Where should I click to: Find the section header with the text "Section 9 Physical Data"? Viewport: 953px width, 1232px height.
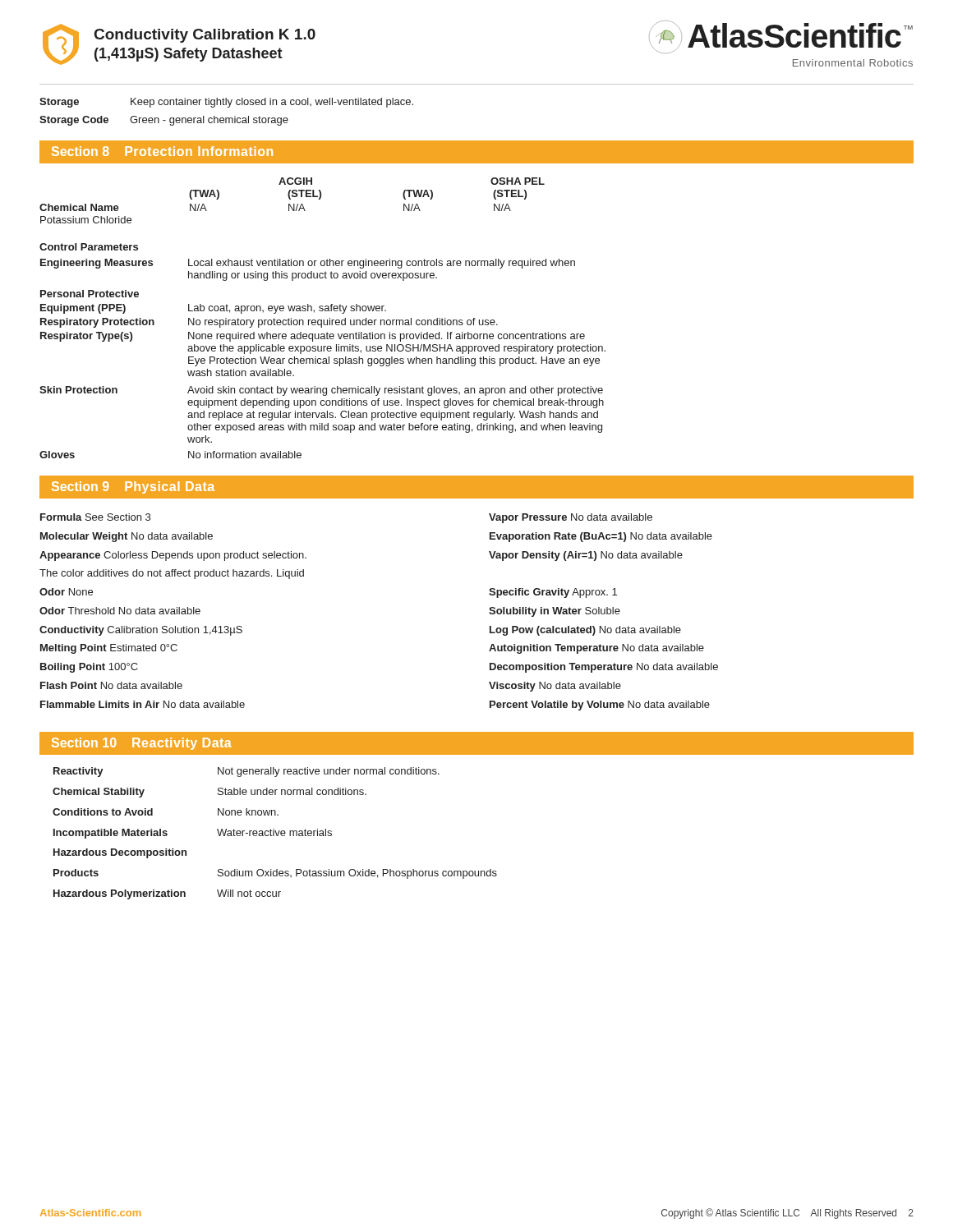tap(133, 487)
